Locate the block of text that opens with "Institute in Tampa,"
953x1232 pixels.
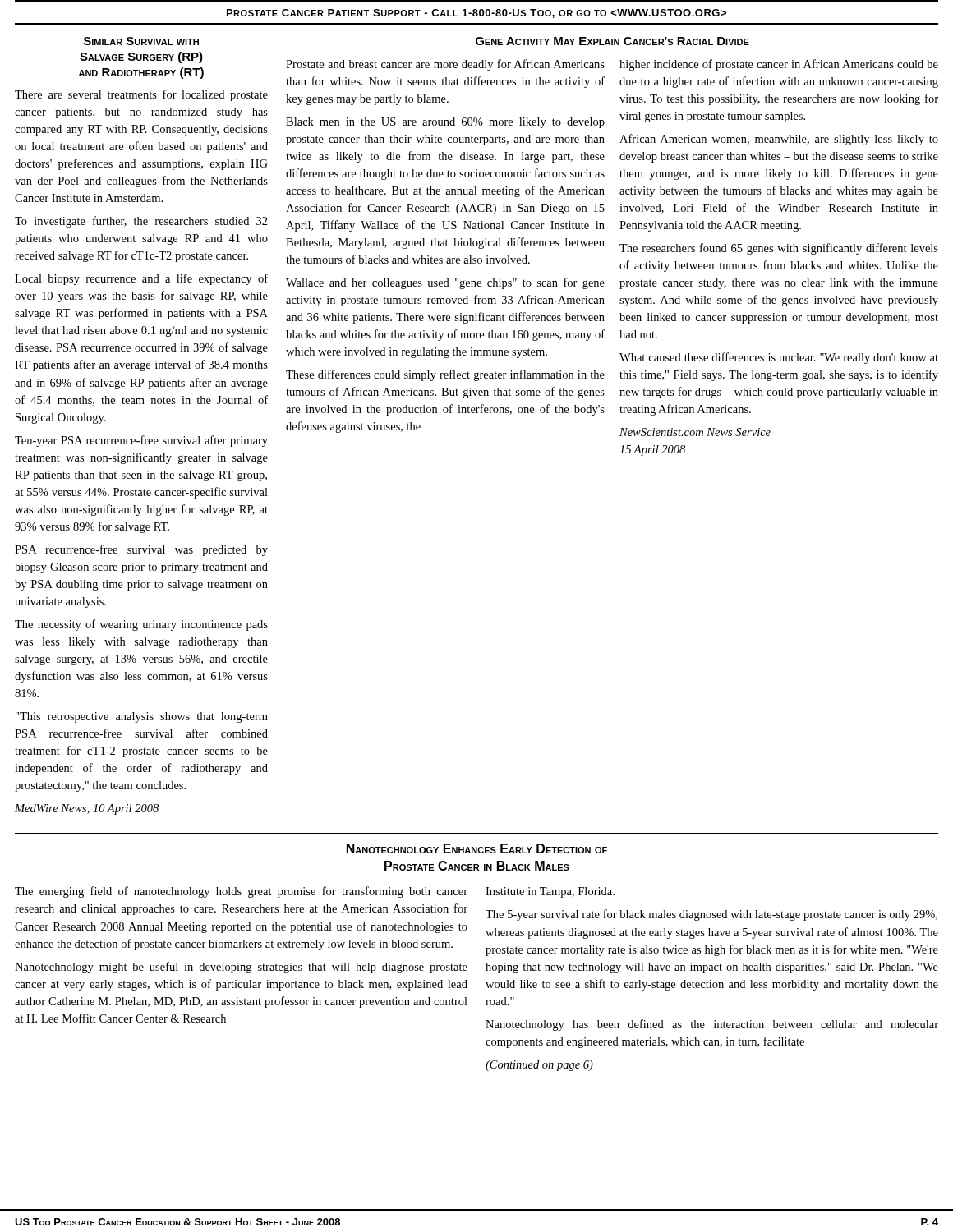point(712,978)
